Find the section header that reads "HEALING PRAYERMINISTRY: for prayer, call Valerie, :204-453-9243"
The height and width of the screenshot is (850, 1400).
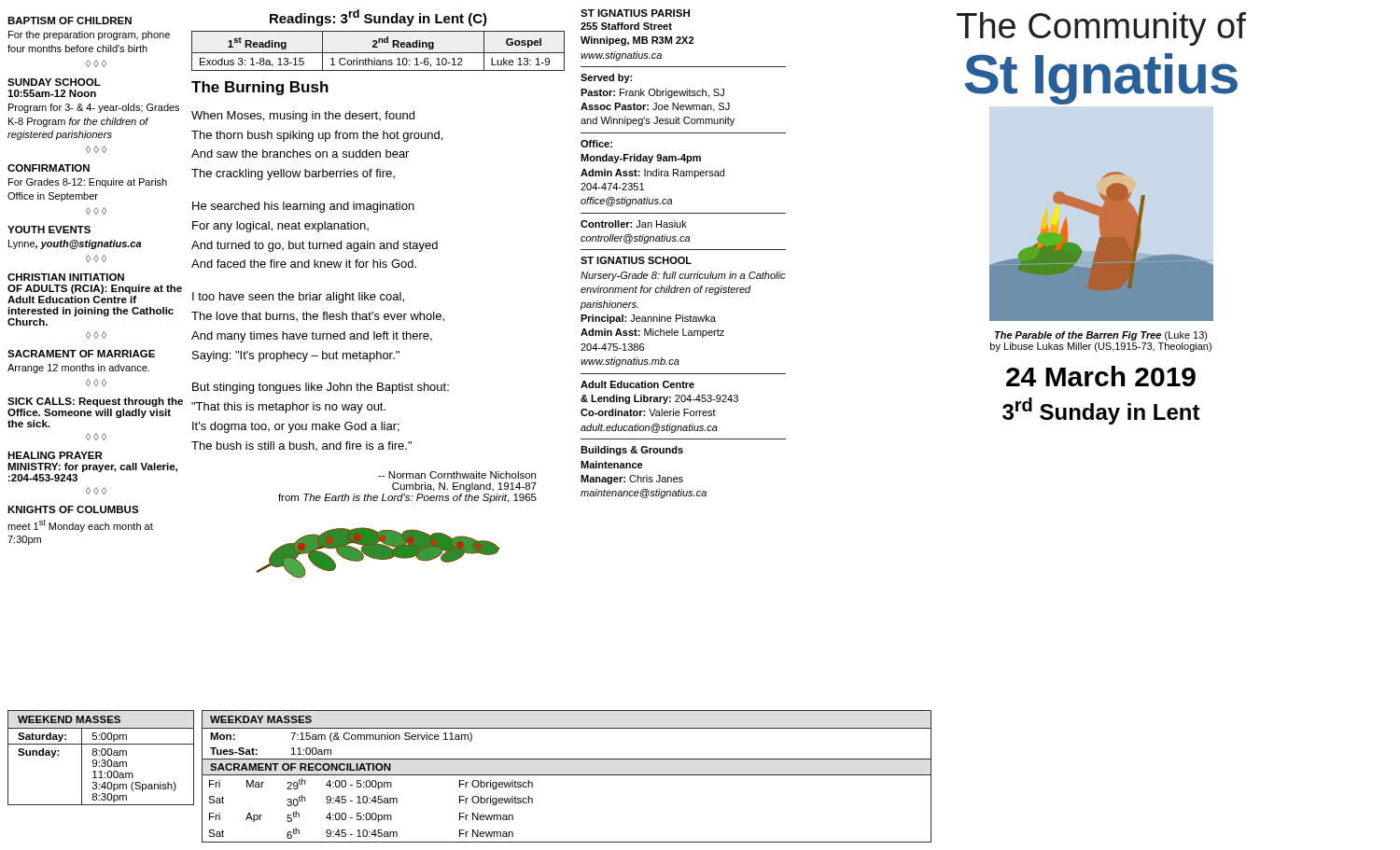[x=93, y=466]
